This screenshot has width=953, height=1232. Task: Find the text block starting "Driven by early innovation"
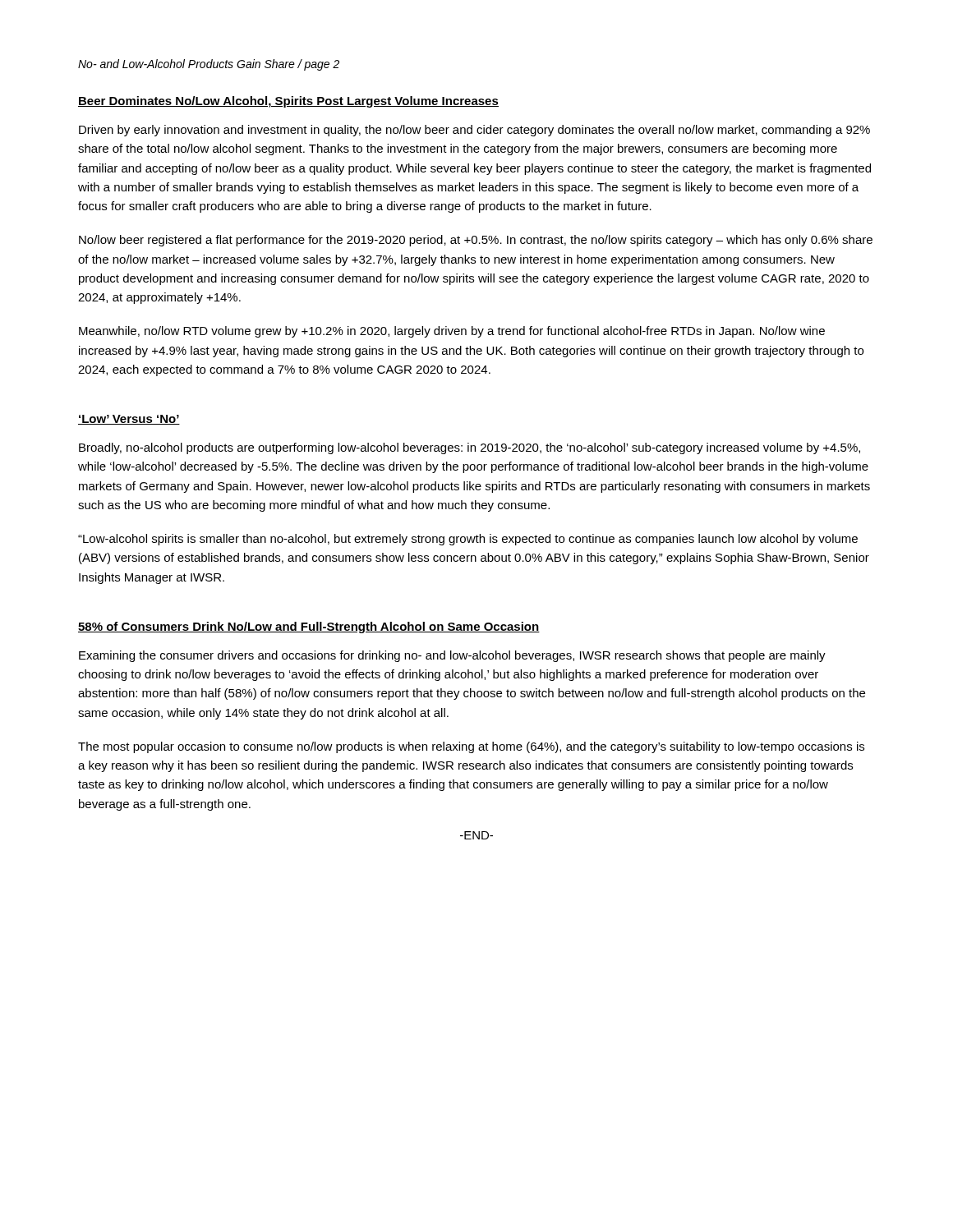[x=476, y=168]
